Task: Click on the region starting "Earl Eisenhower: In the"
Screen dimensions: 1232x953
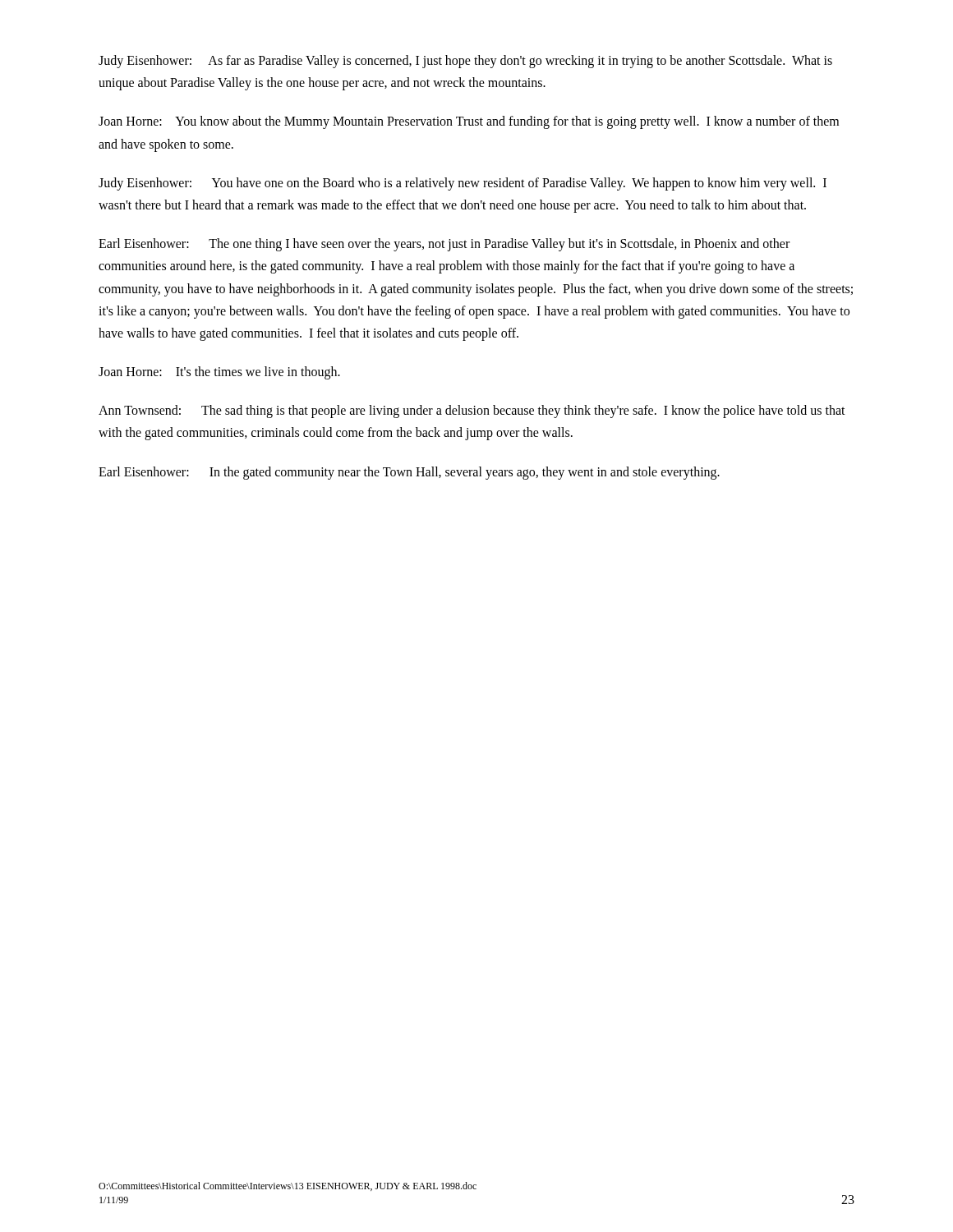Action: pyautogui.click(x=409, y=472)
